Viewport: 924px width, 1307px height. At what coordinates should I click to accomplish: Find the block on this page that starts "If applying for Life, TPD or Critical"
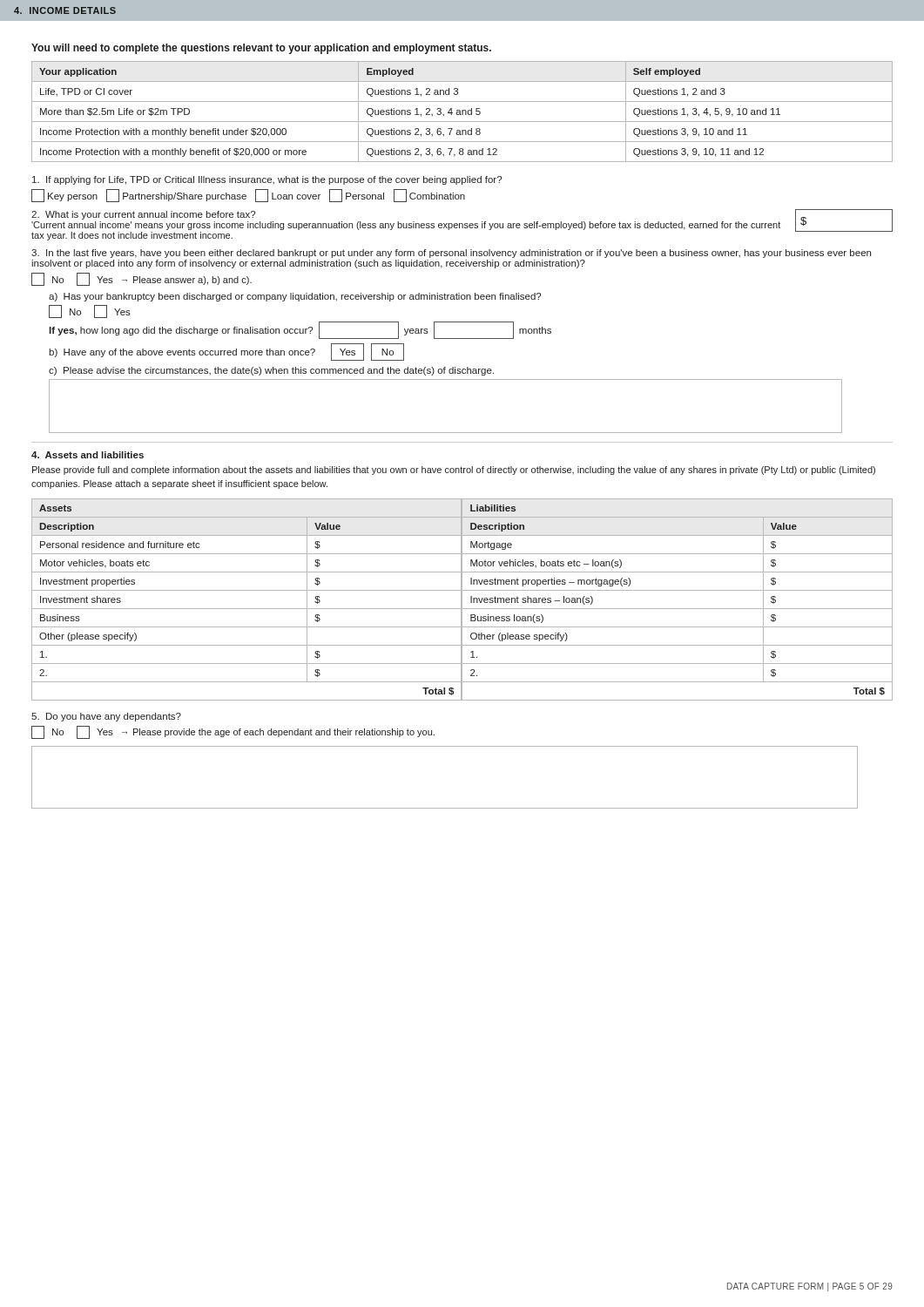point(462,188)
